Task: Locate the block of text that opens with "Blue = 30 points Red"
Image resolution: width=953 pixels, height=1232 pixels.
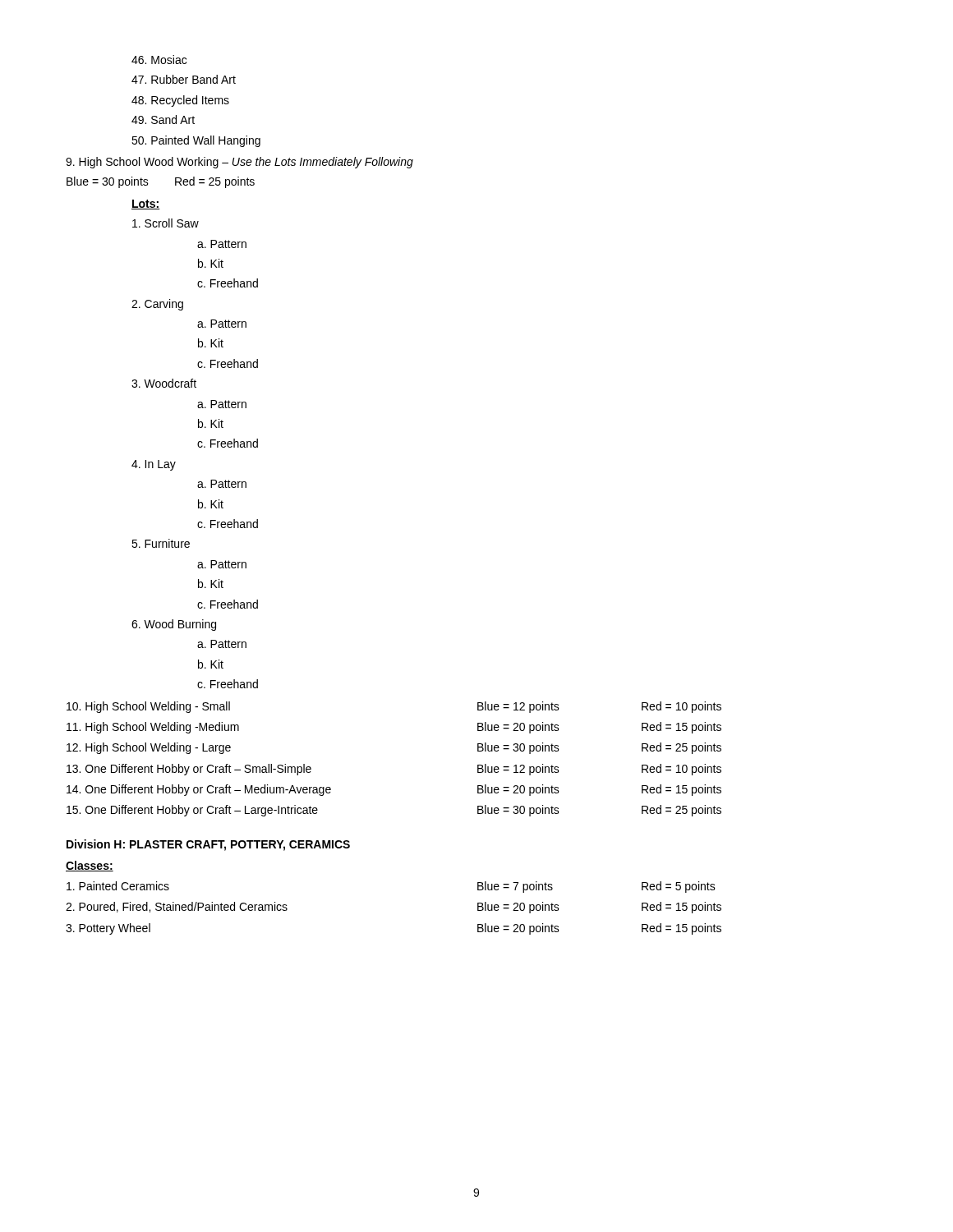Action: click(105, 182)
